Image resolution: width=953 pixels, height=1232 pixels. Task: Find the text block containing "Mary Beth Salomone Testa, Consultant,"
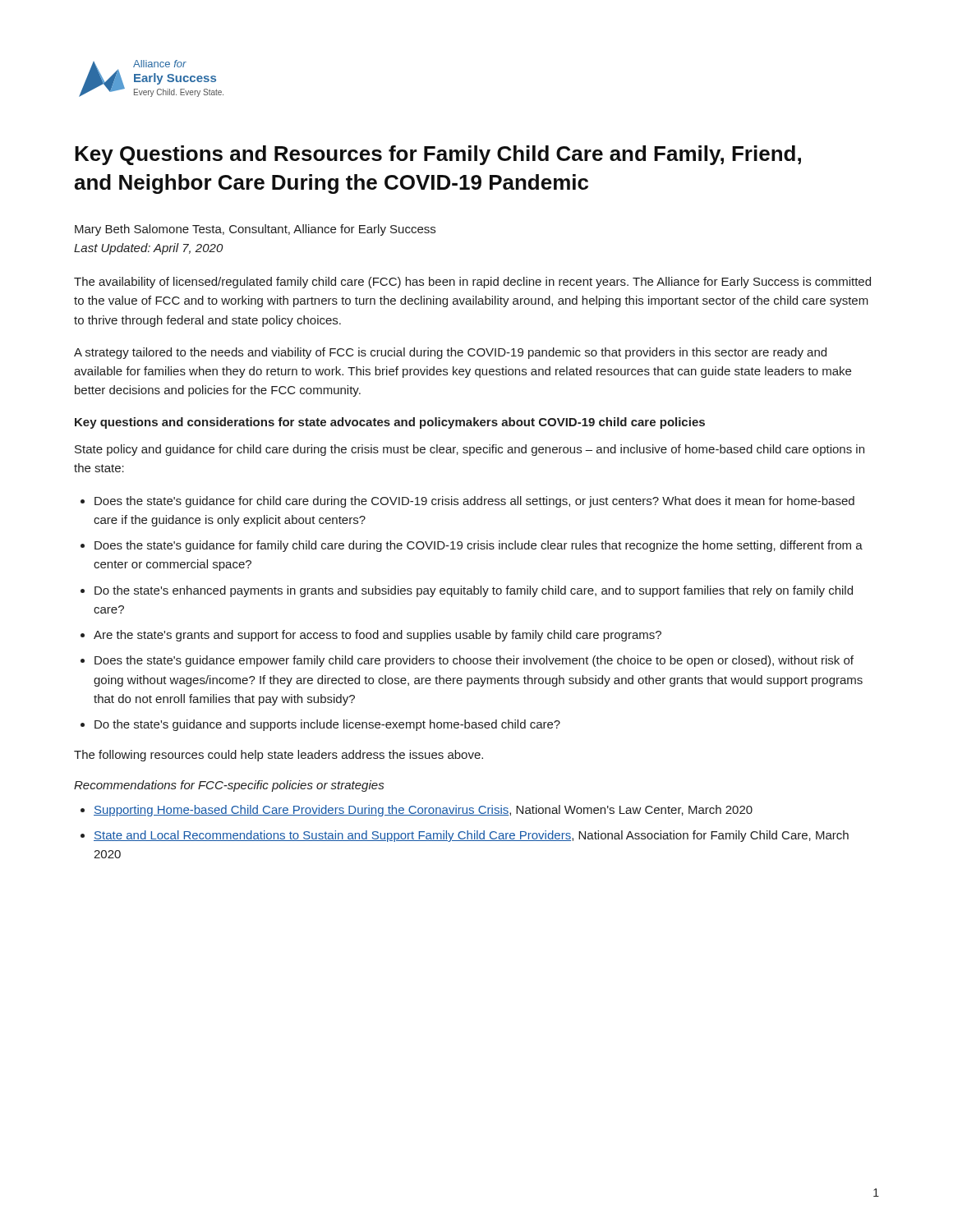tap(255, 230)
